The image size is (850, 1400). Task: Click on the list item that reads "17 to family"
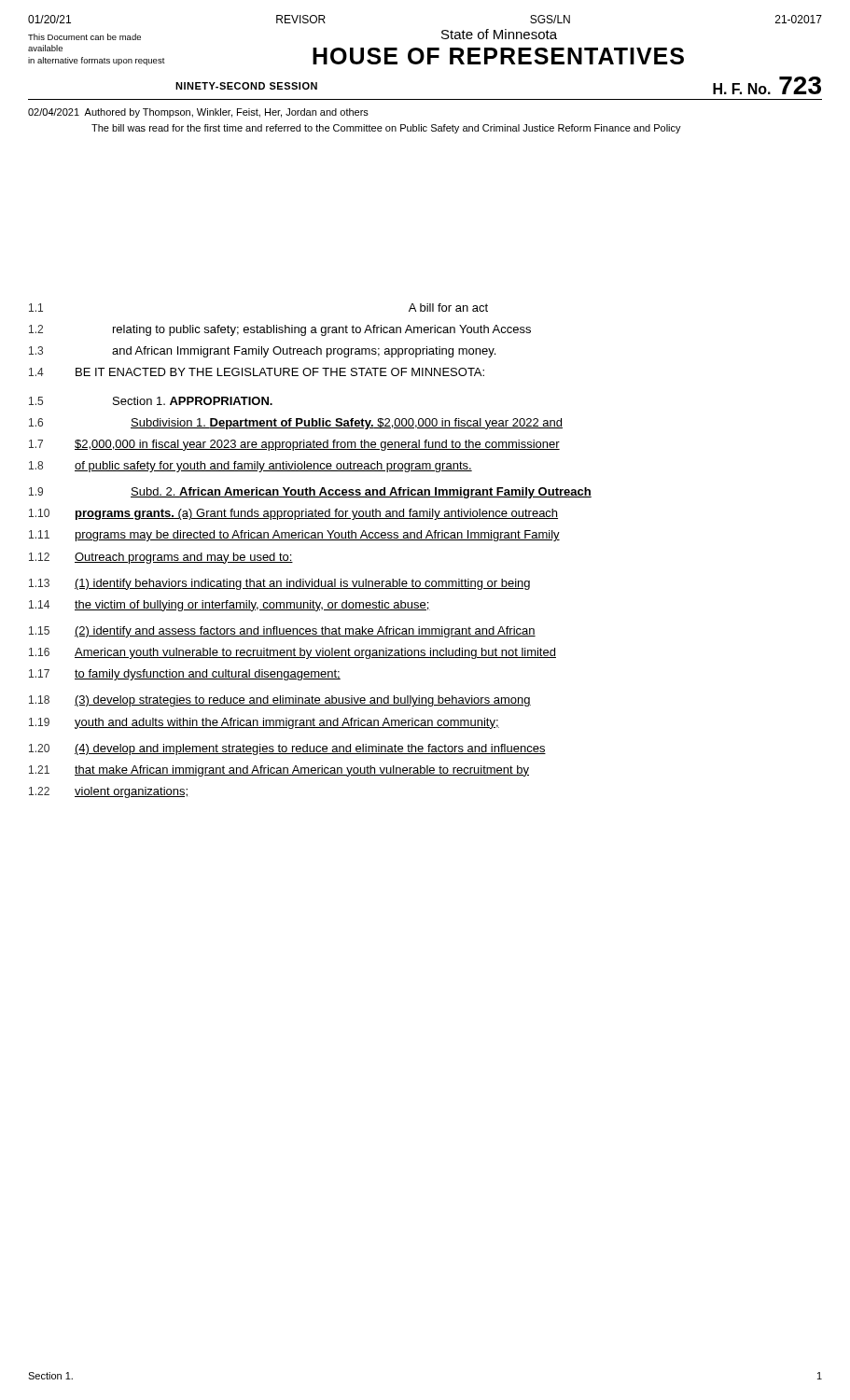tap(185, 675)
